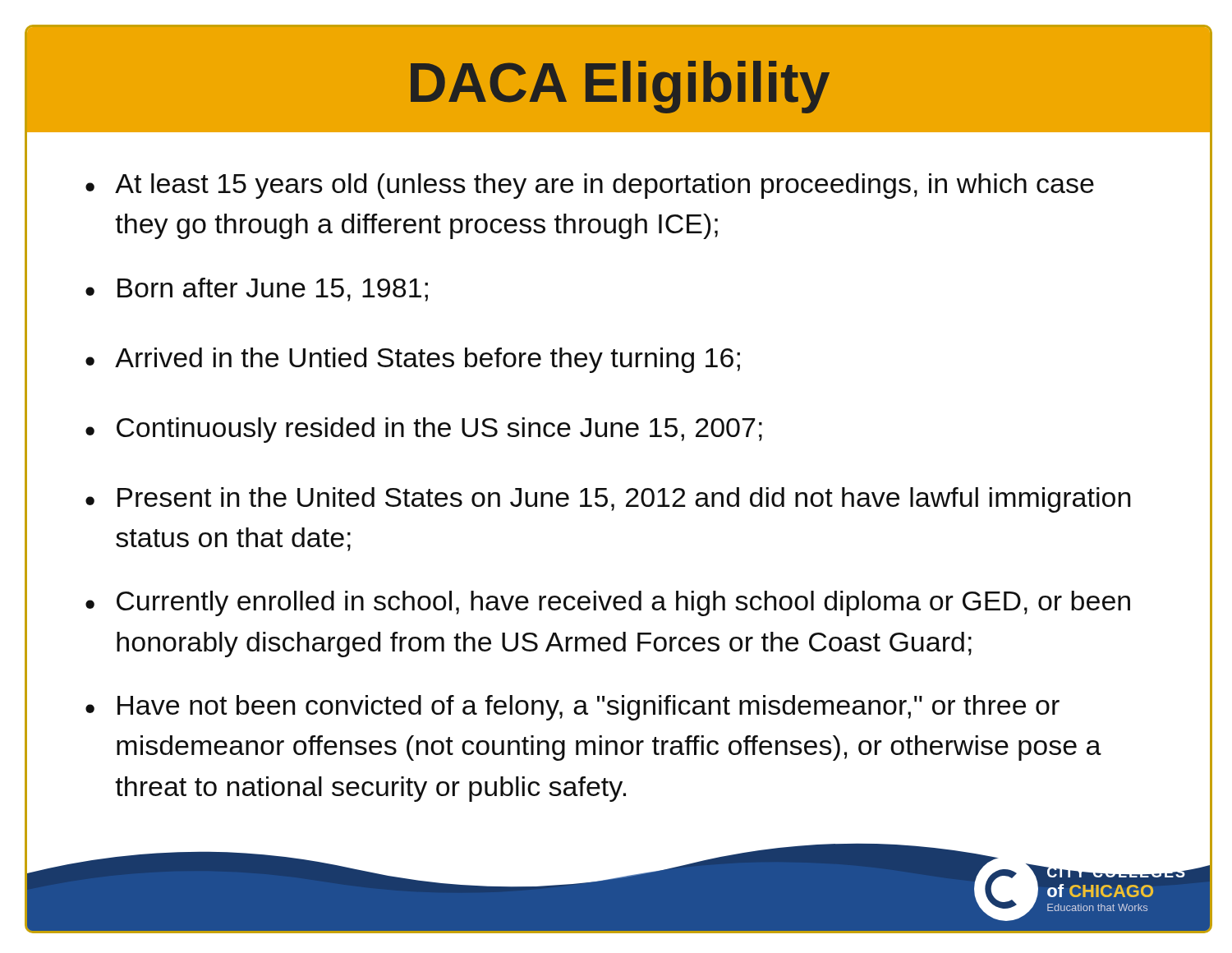This screenshot has width=1232, height=953.
Task: Locate the passage starting "DACA Eligibility"
Action: point(618,82)
